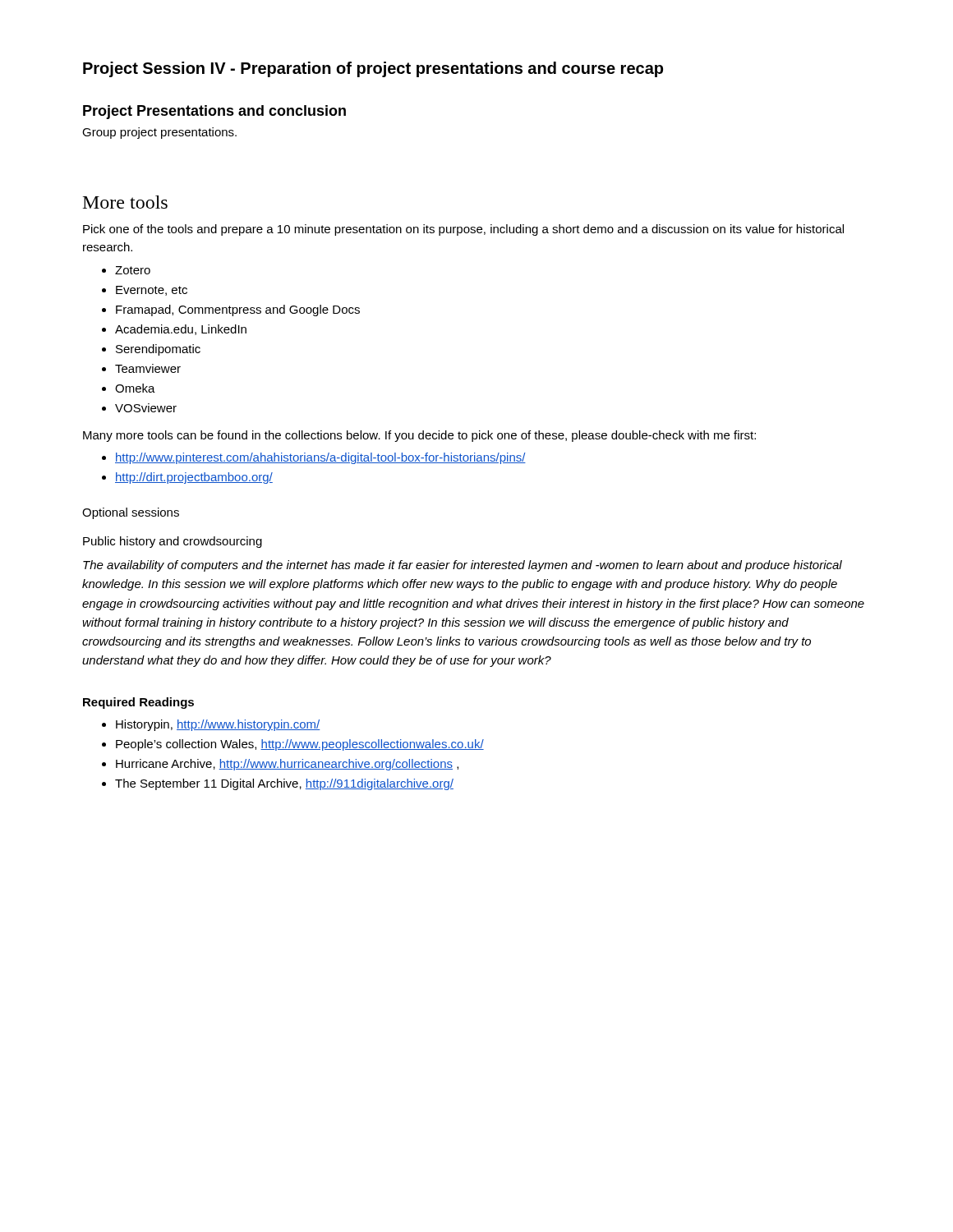
Task: Where does it say "Evernote, etc"?
Action: coord(151,289)
